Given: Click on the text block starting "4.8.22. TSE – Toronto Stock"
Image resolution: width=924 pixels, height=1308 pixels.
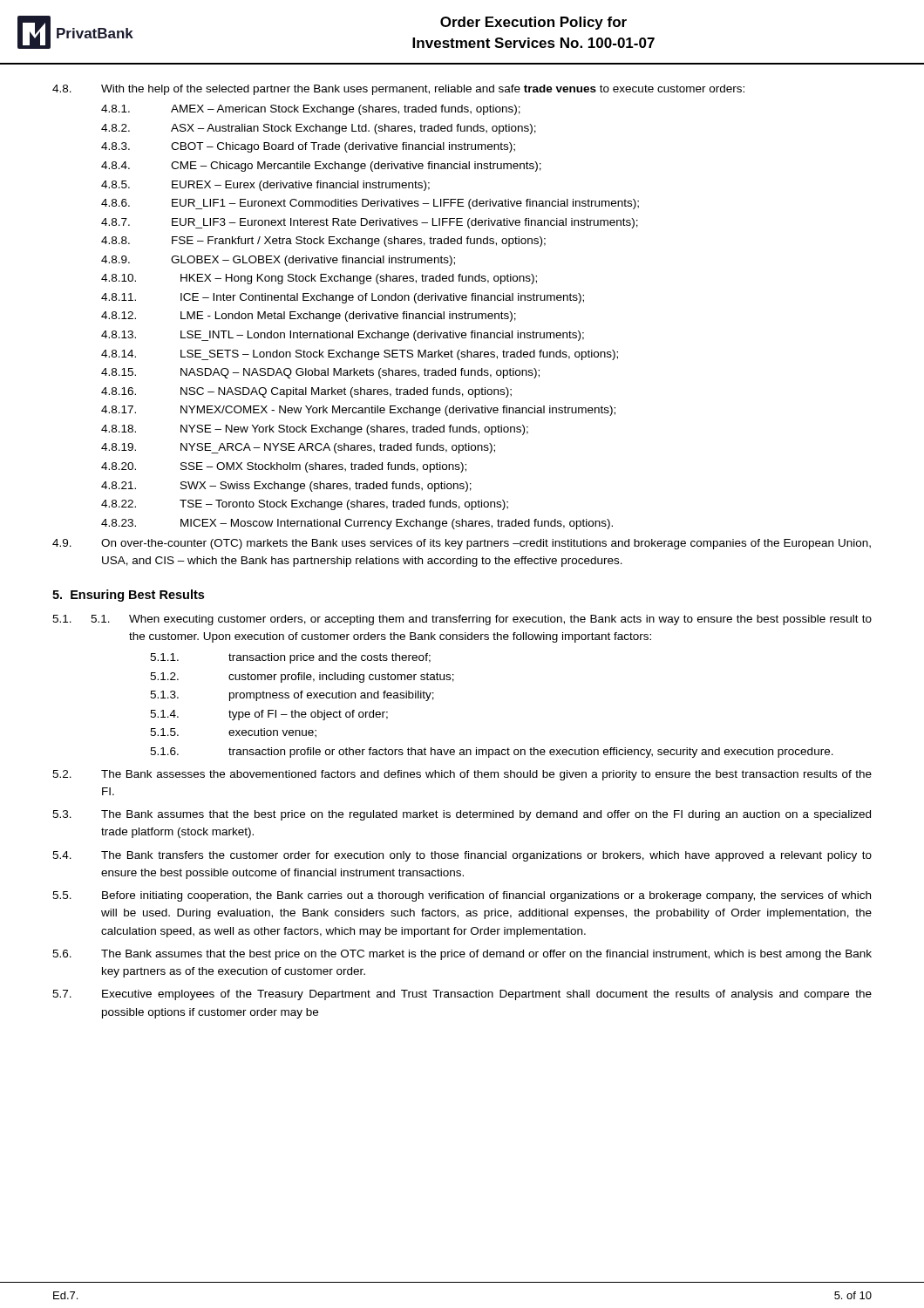Looking at the screenshot, I should coord(486,504).
